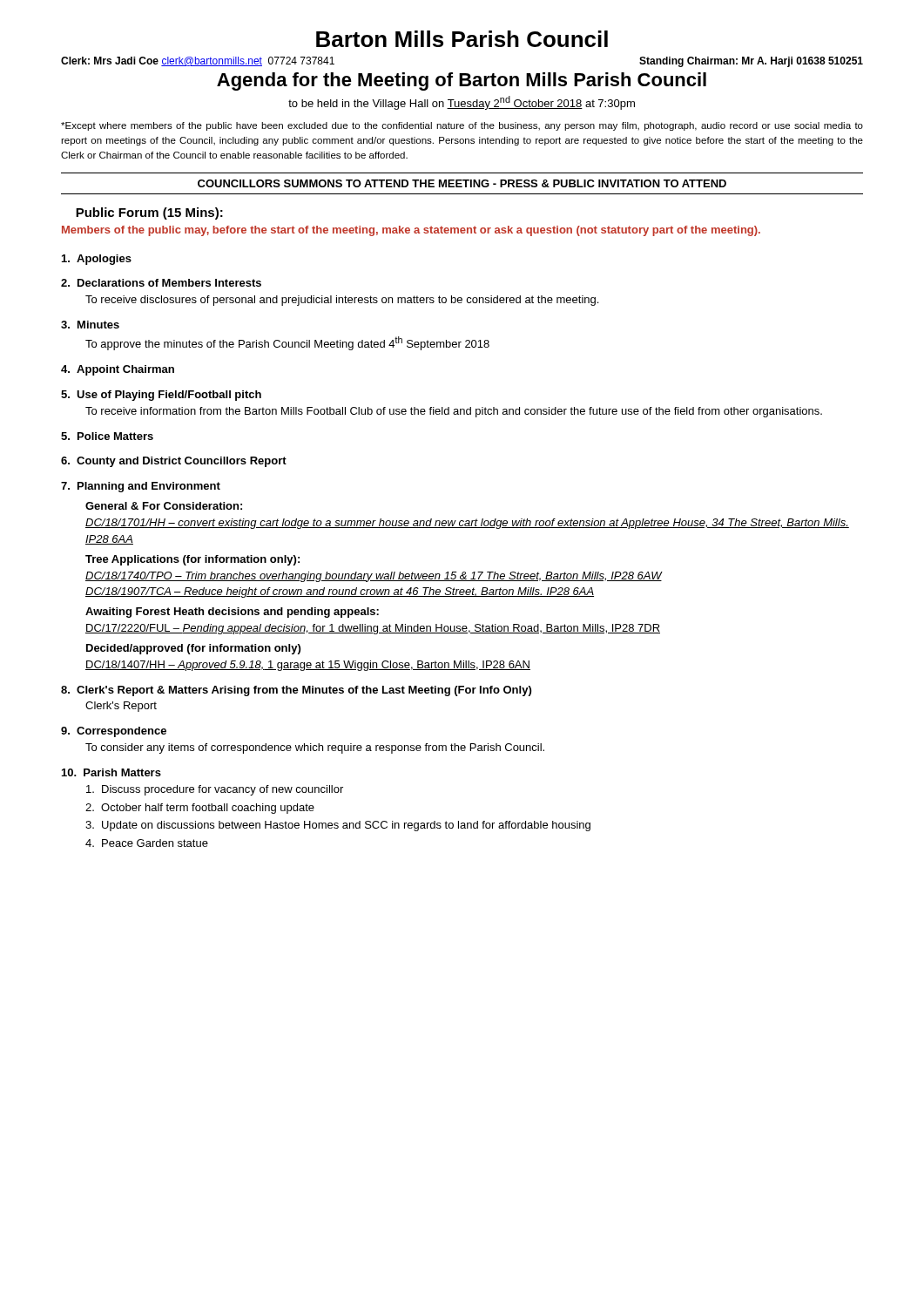924x1307 pixels.
Task: Point to the text starting "5. Use of Playing Field/Football pitch To receive"
Action: click(x=462, y=404)
